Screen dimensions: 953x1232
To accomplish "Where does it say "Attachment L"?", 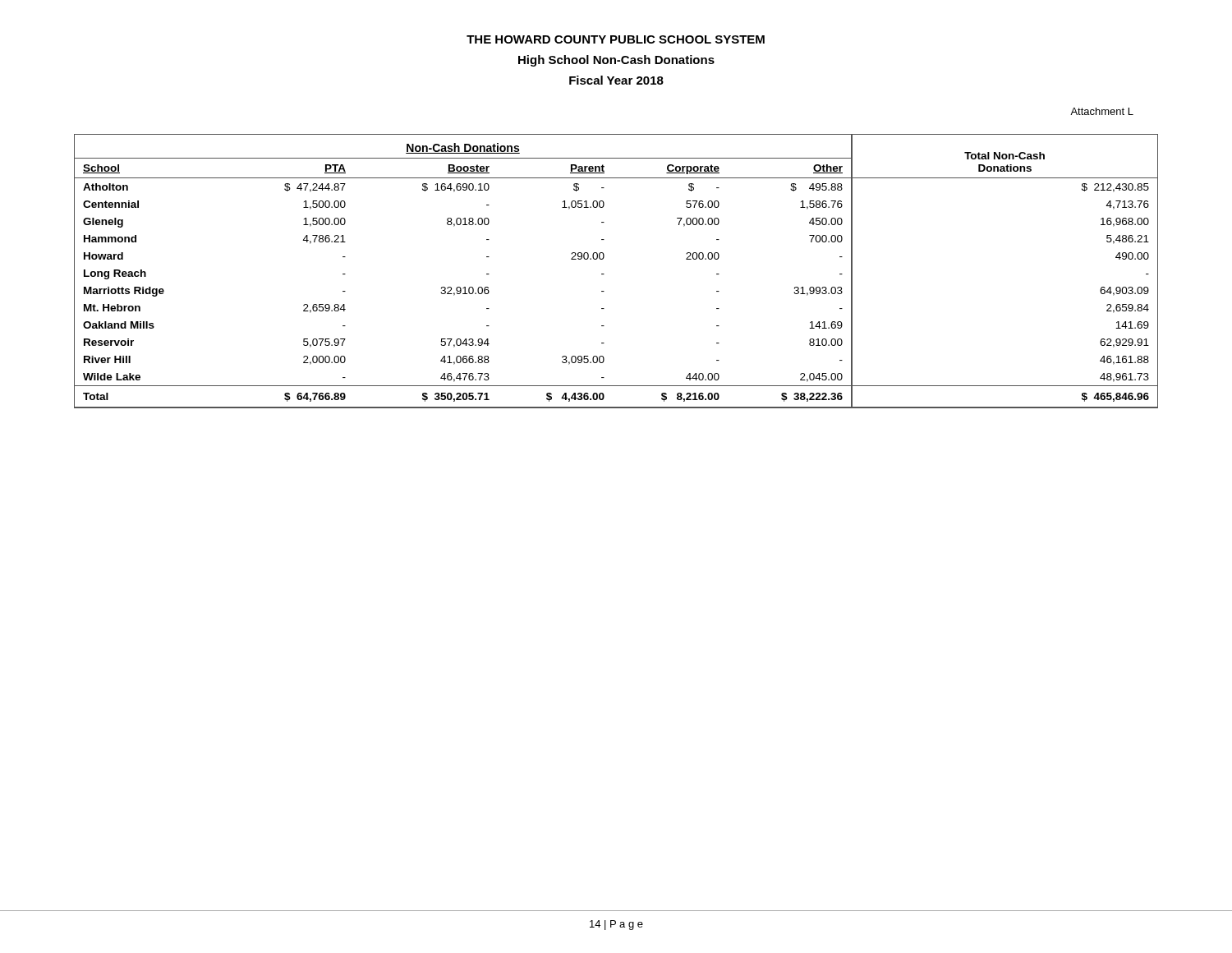I will 1102,112.
